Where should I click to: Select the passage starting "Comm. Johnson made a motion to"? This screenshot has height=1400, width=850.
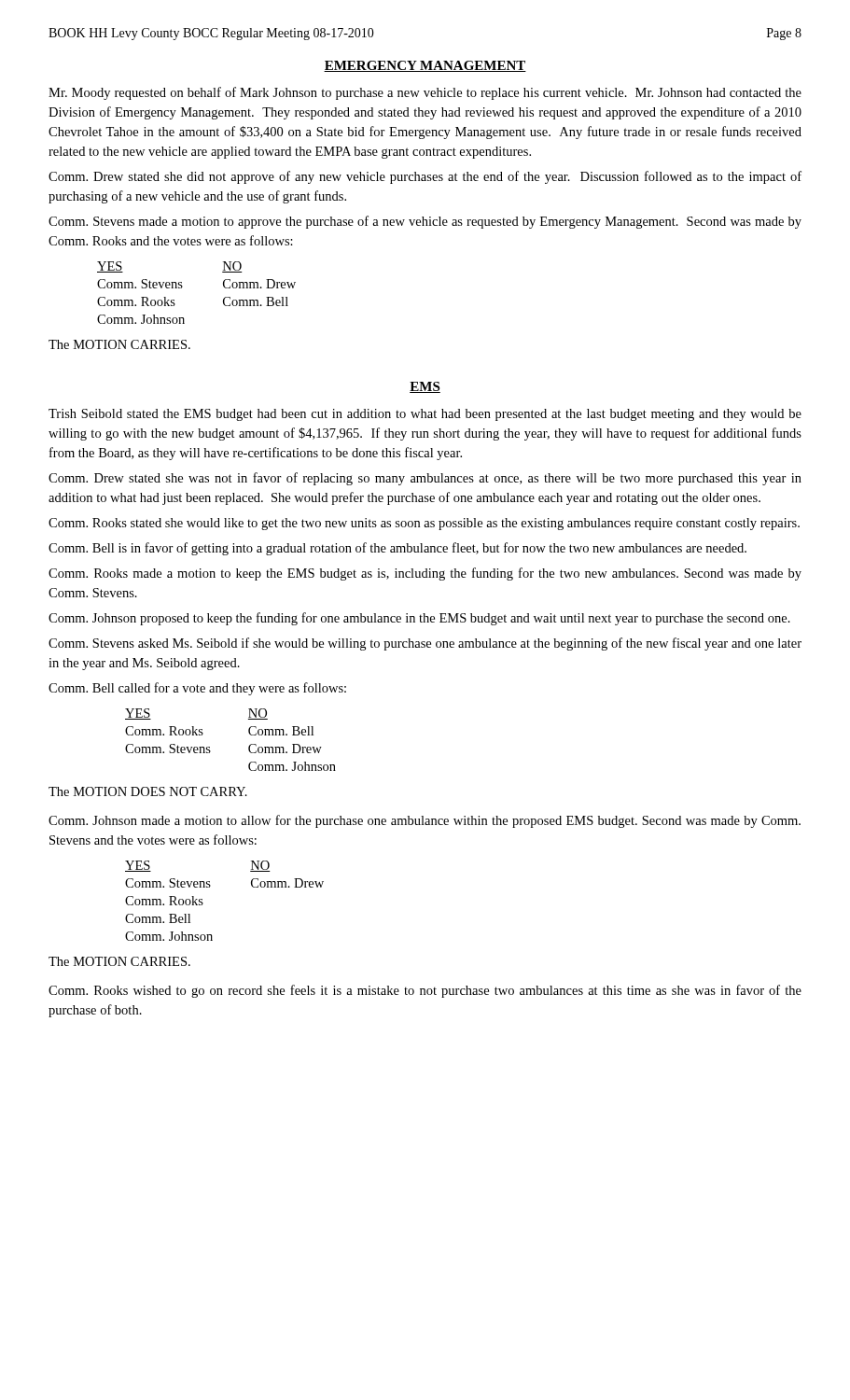425,831
